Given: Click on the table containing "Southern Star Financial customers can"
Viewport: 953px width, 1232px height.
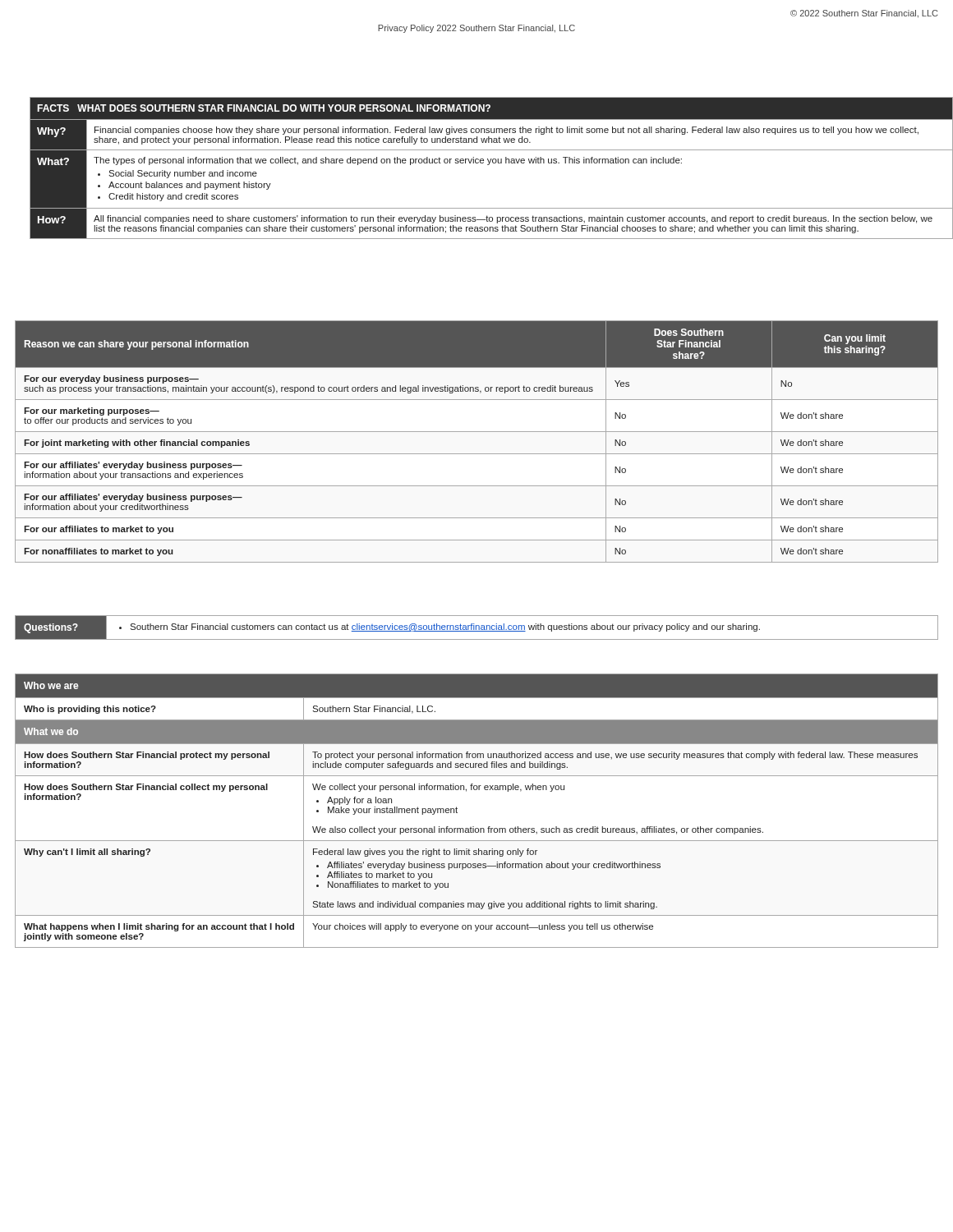Looking at the screenshot, I should pyautogui.click(x=476, y=627).
